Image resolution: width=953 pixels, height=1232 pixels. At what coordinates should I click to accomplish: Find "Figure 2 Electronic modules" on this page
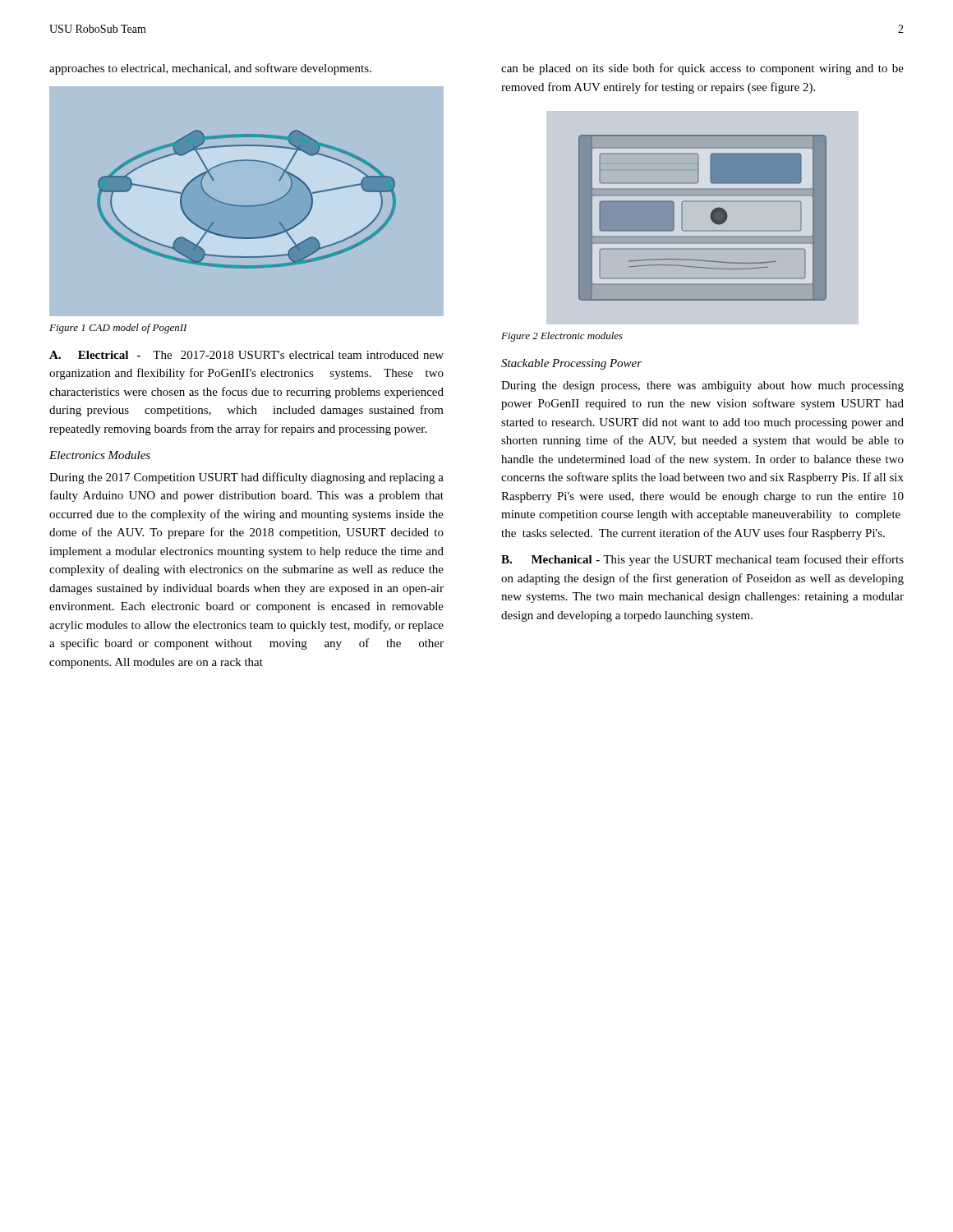pyautogui.click(x=562, y=335)
